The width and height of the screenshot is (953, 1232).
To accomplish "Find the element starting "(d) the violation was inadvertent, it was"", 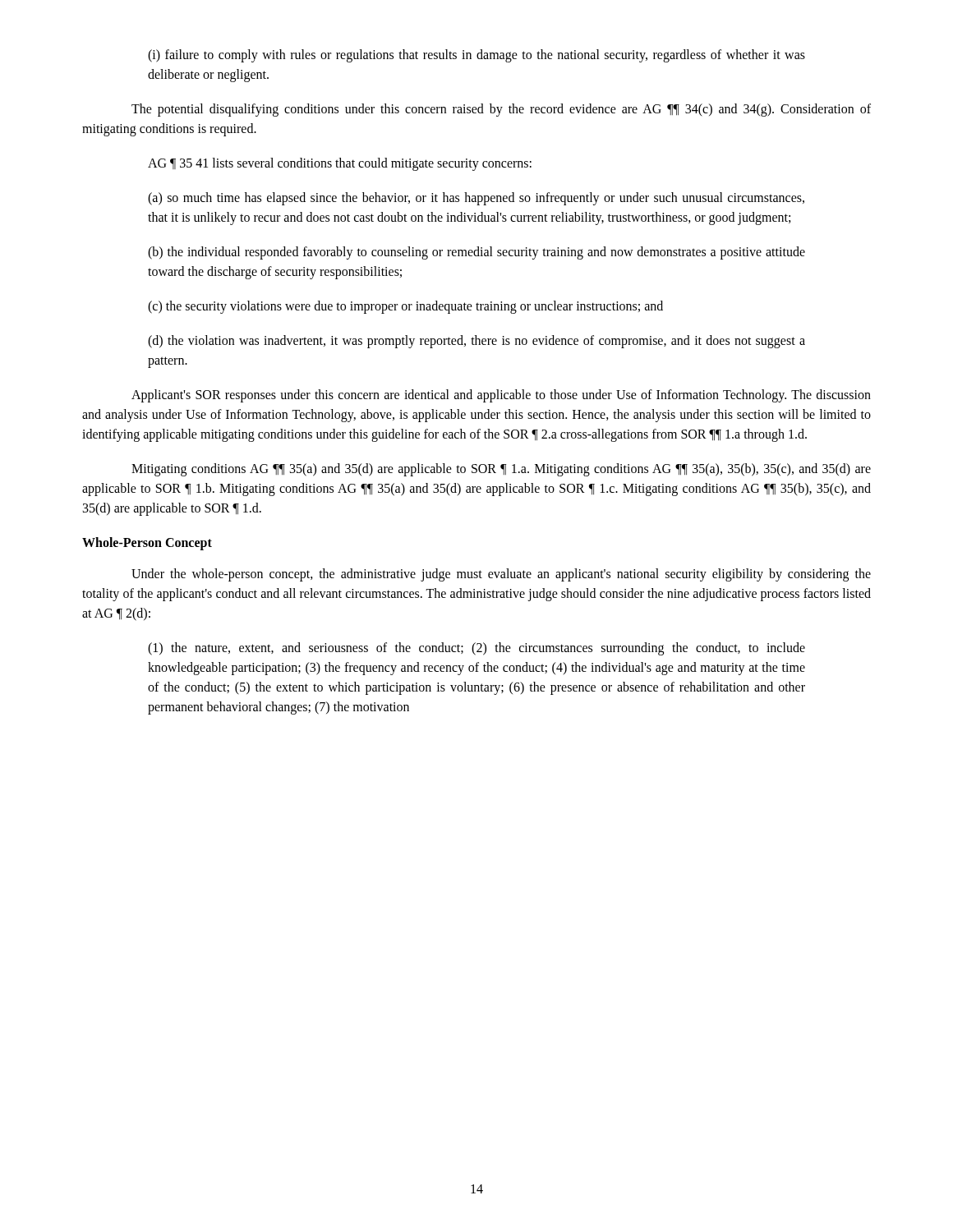I will click(x=476, y=350).
